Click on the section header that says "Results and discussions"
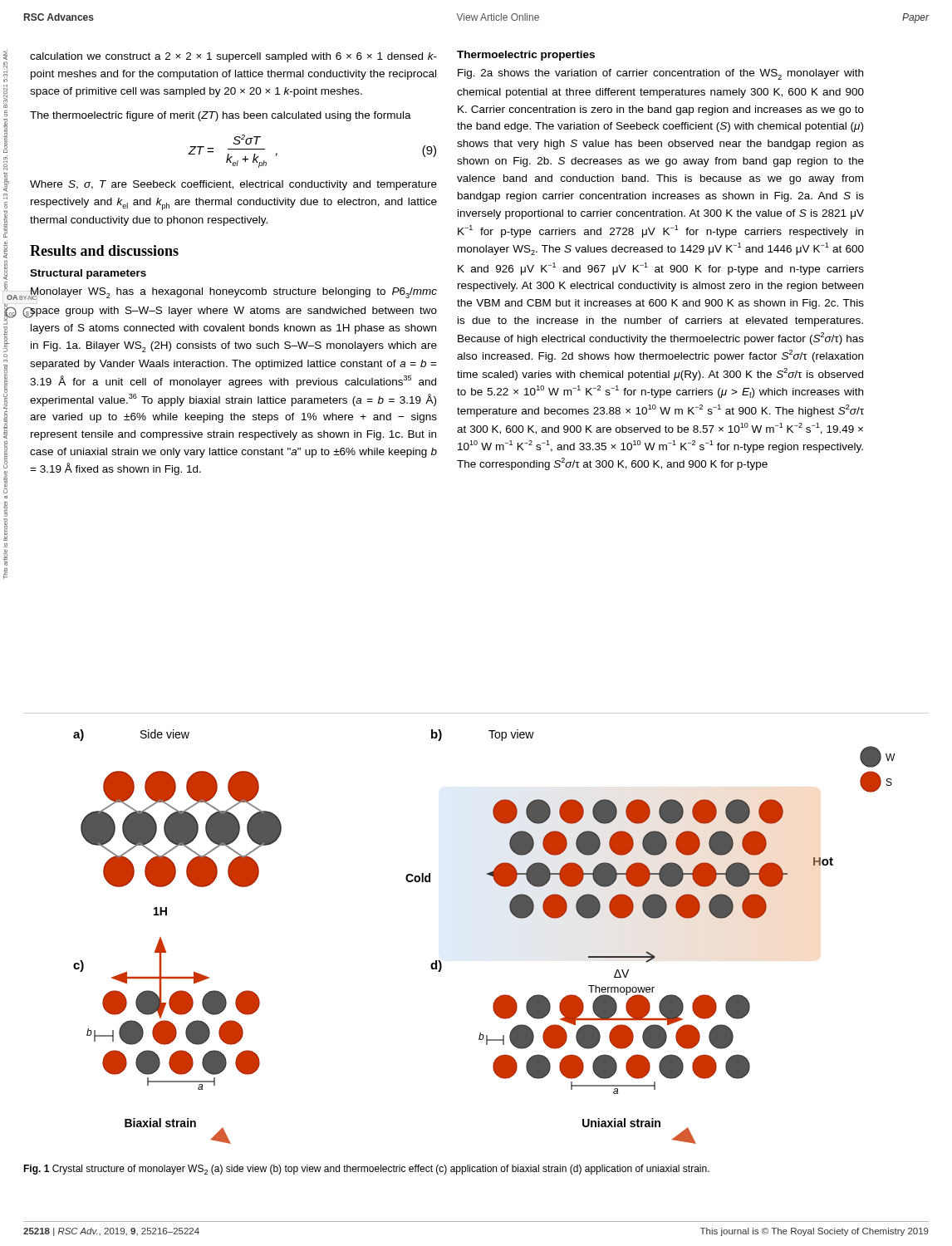Screen dimensions: 1246x952 pyautogui.click(x=104, y=251)
